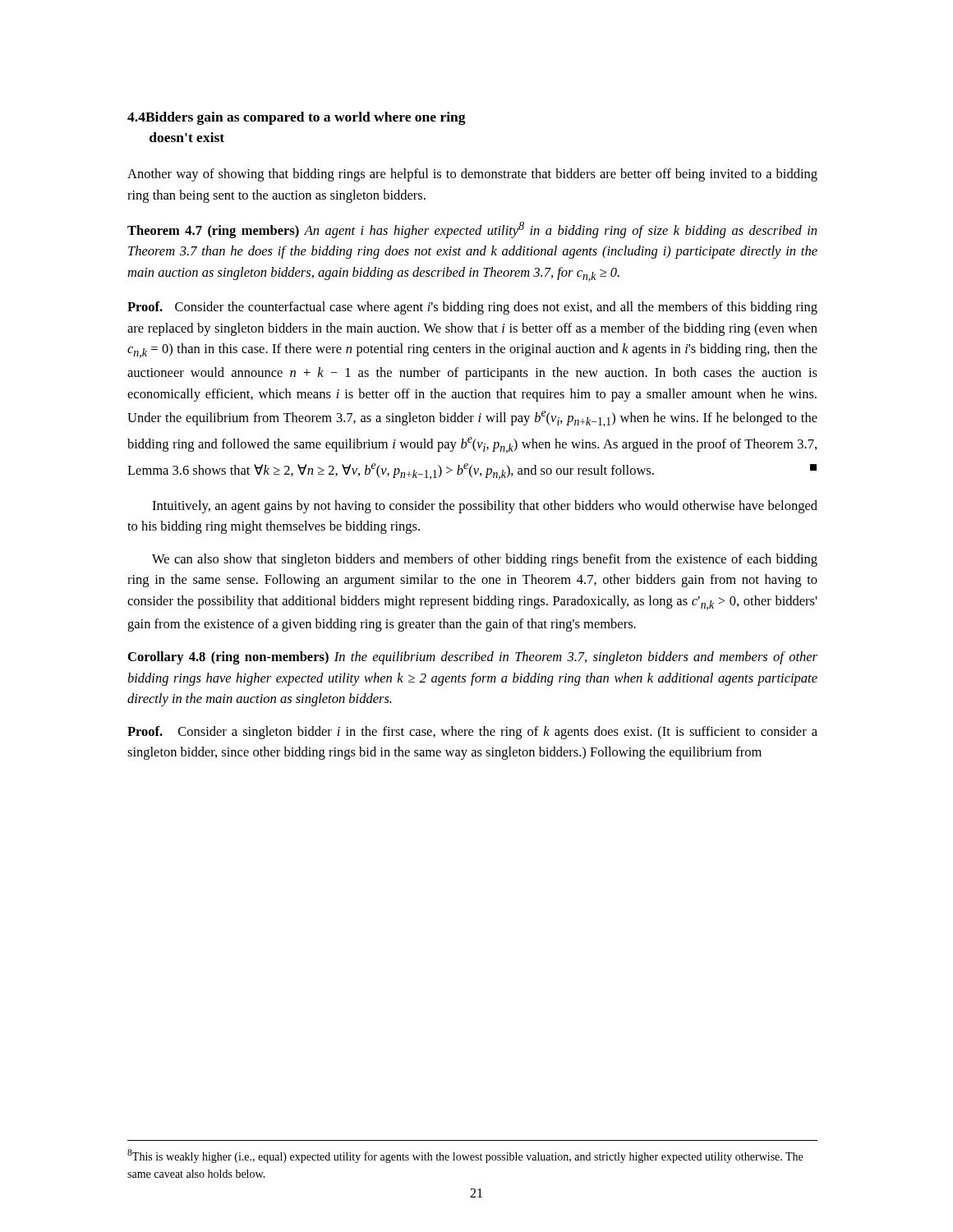The height and width of the screenshot is (1232, 953).
Task: Click the section header that begins "4.4Bidders gain as compared to a"
Action: pos(296,127)
